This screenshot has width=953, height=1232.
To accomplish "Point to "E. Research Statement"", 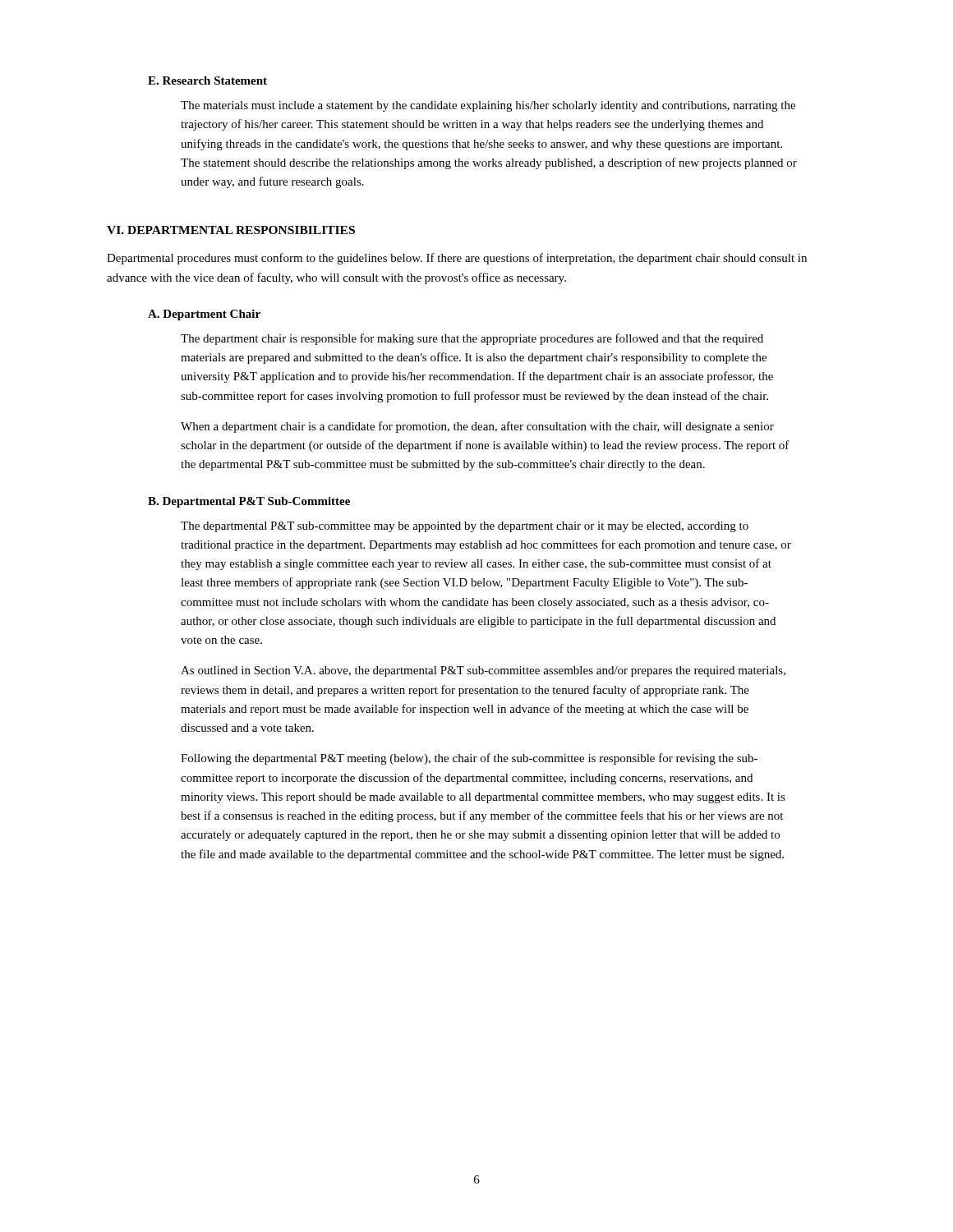I will (208, 81).
